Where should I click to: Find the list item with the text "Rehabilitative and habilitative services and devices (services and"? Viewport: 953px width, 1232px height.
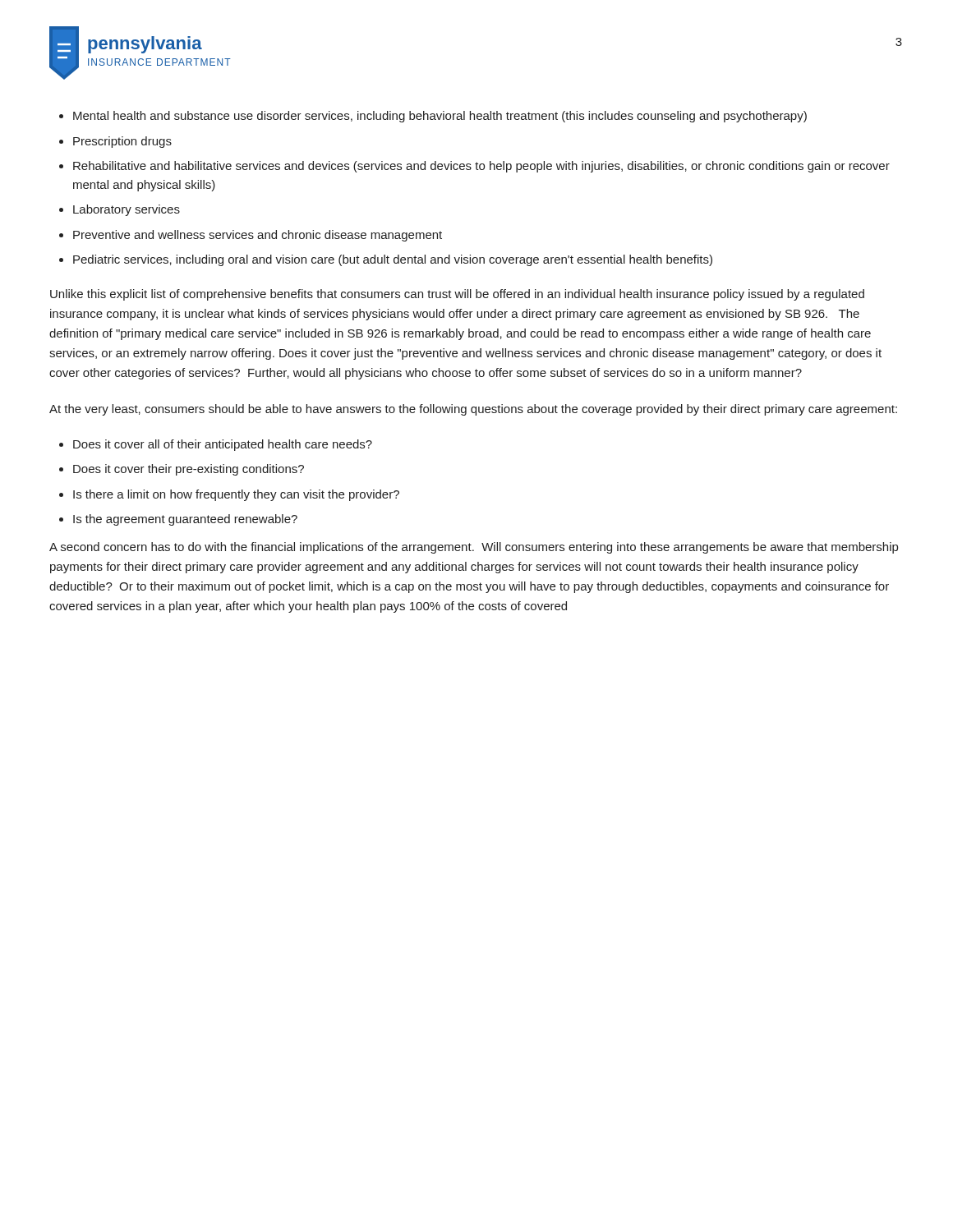(481, 175)
